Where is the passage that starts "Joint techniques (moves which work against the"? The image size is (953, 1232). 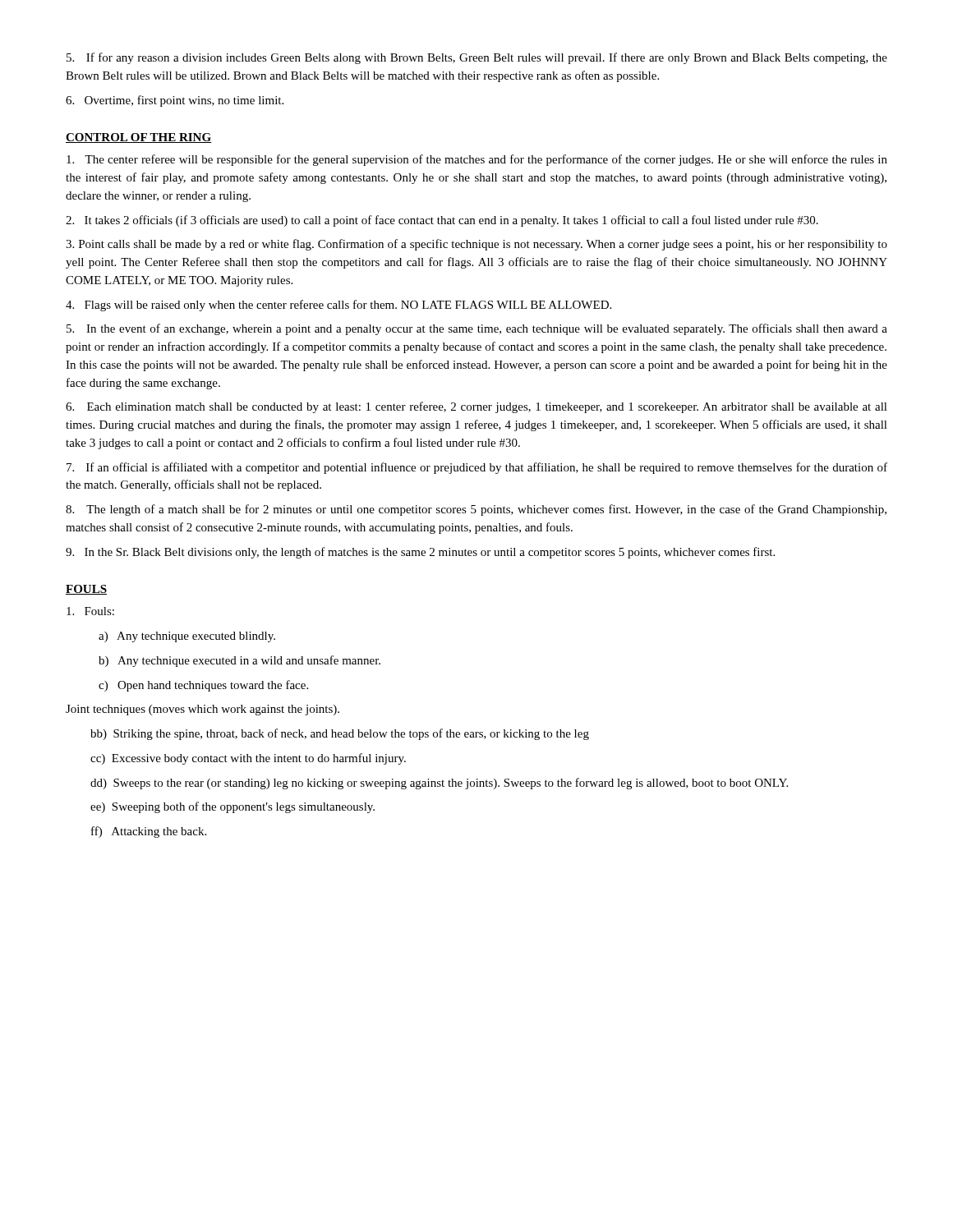click(x=203, y=710)
